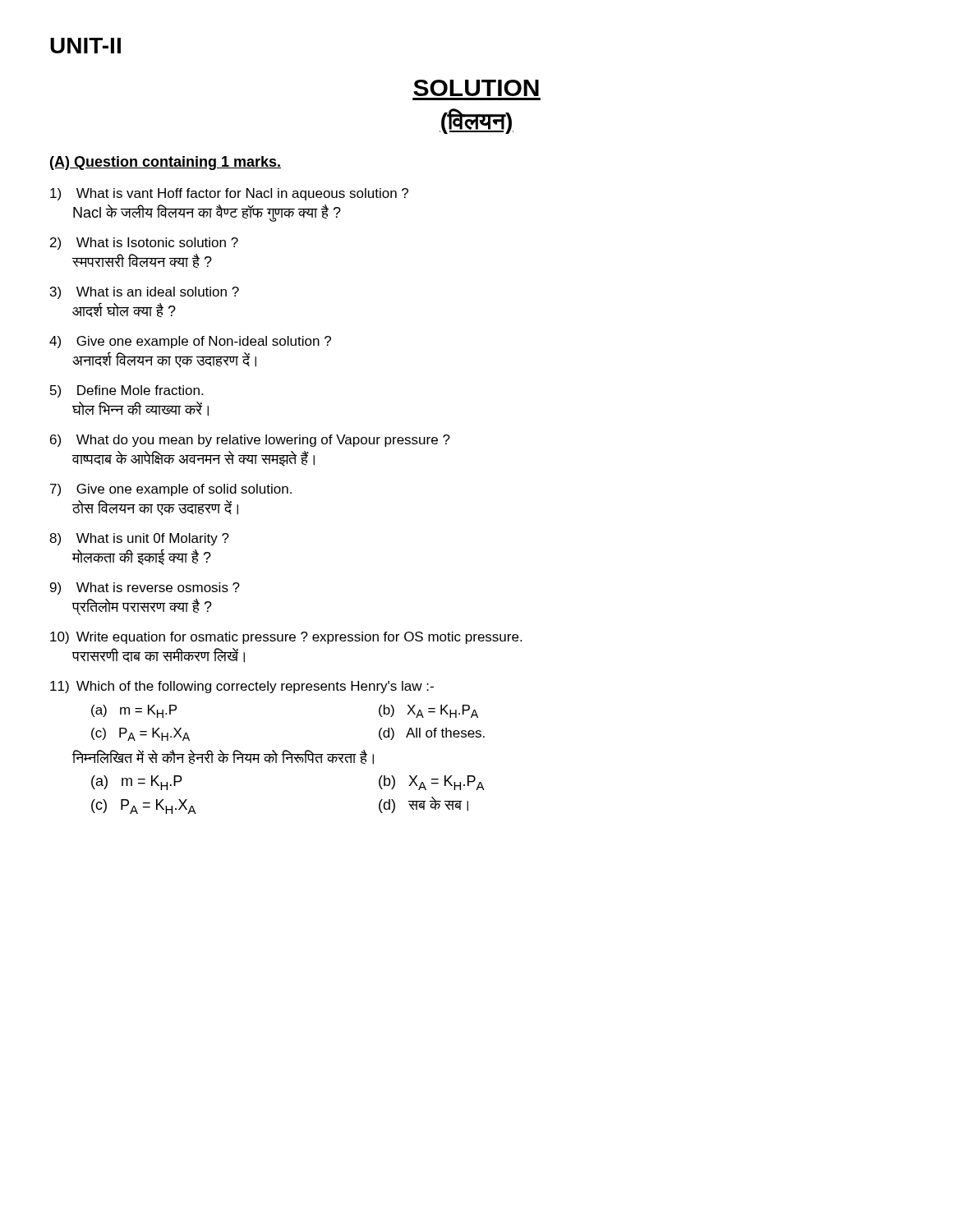The width and height of the screenshot is (953, 1232).
Task: Where is the passage that starts "5) Define Mole fraction. घोल भिन्न की"?
Action: [127, 391]
